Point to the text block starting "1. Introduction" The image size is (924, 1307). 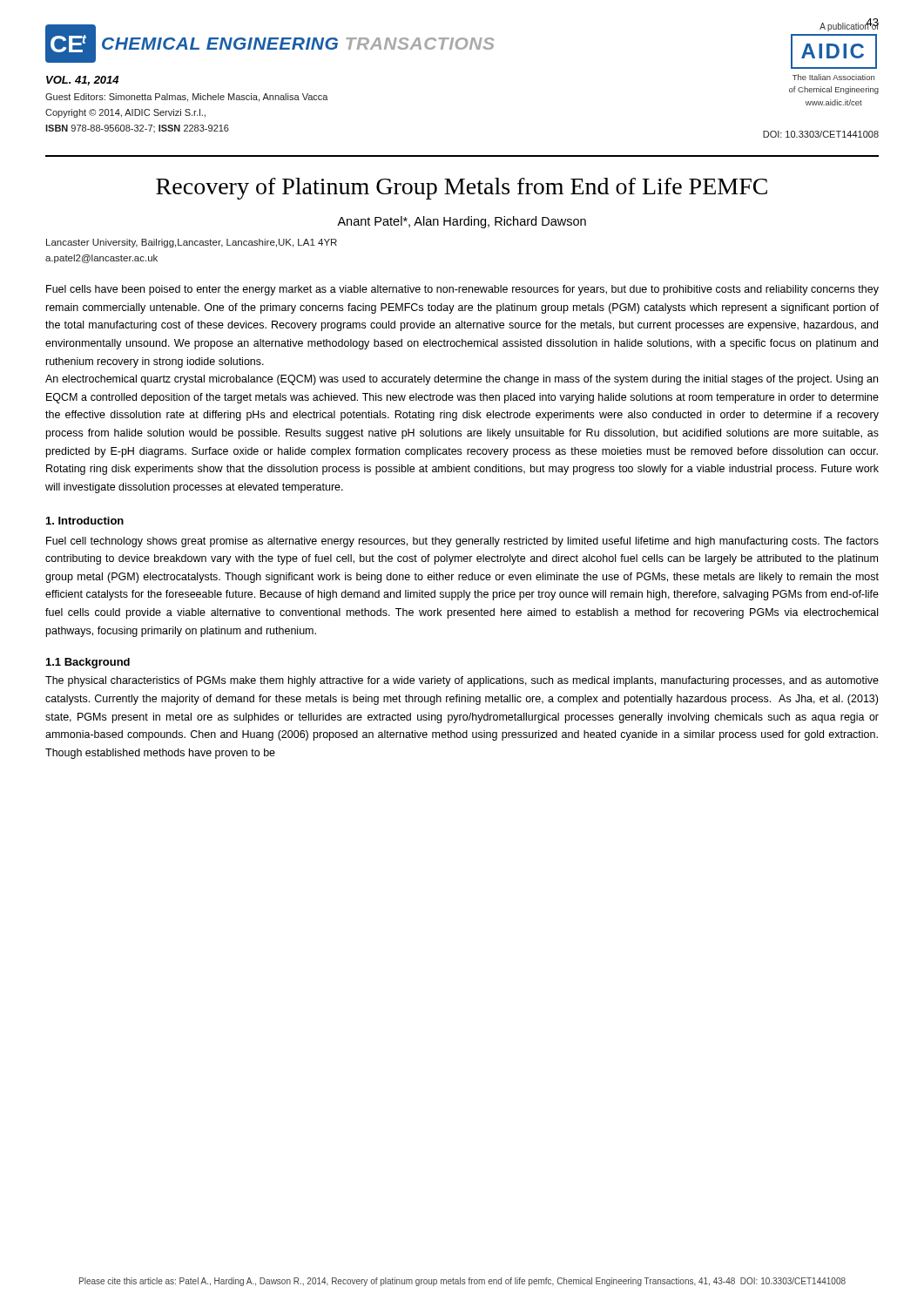85,520
